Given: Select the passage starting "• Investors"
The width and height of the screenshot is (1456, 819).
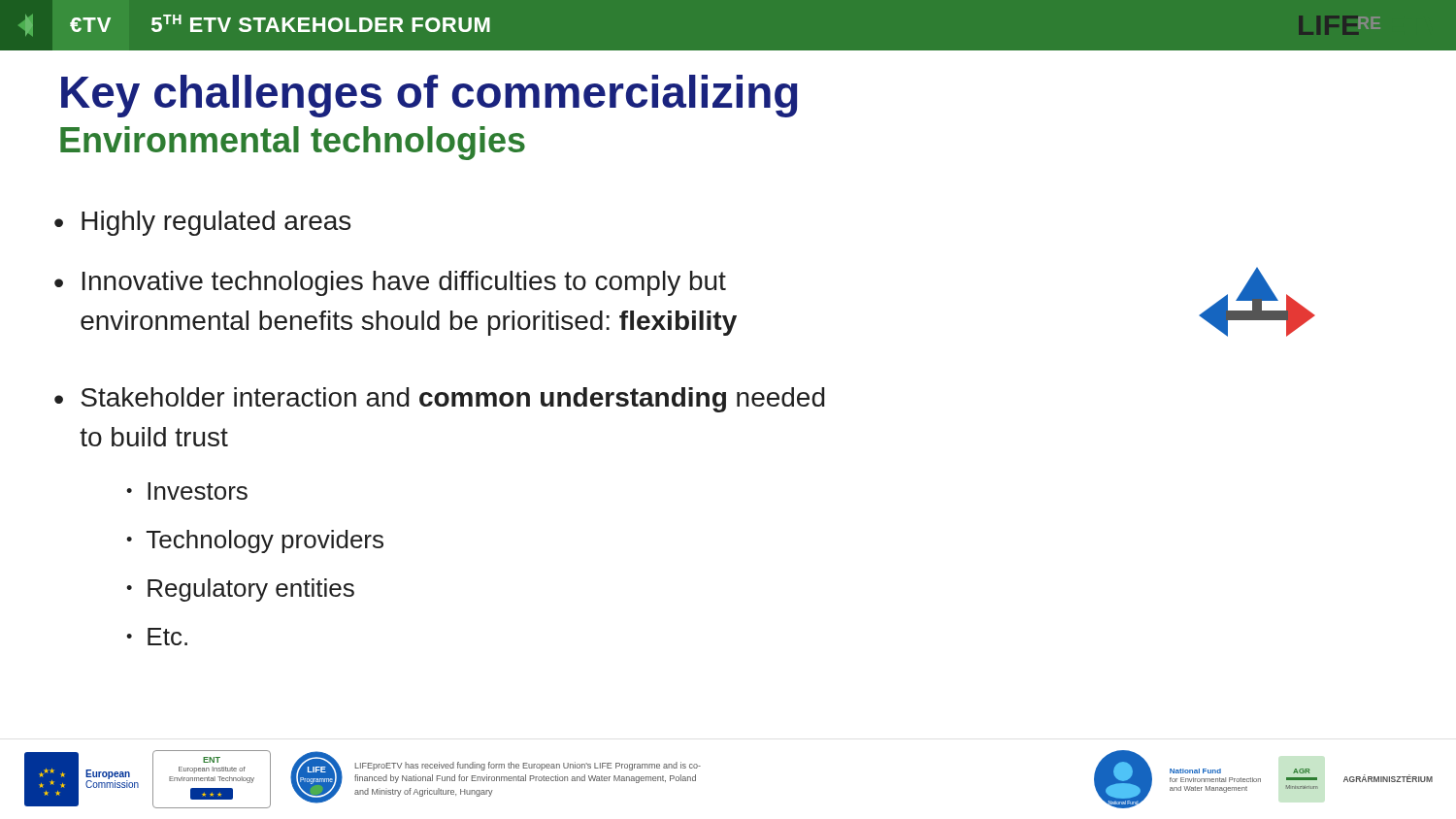Looking at the screenshot, I should point(187,491).
